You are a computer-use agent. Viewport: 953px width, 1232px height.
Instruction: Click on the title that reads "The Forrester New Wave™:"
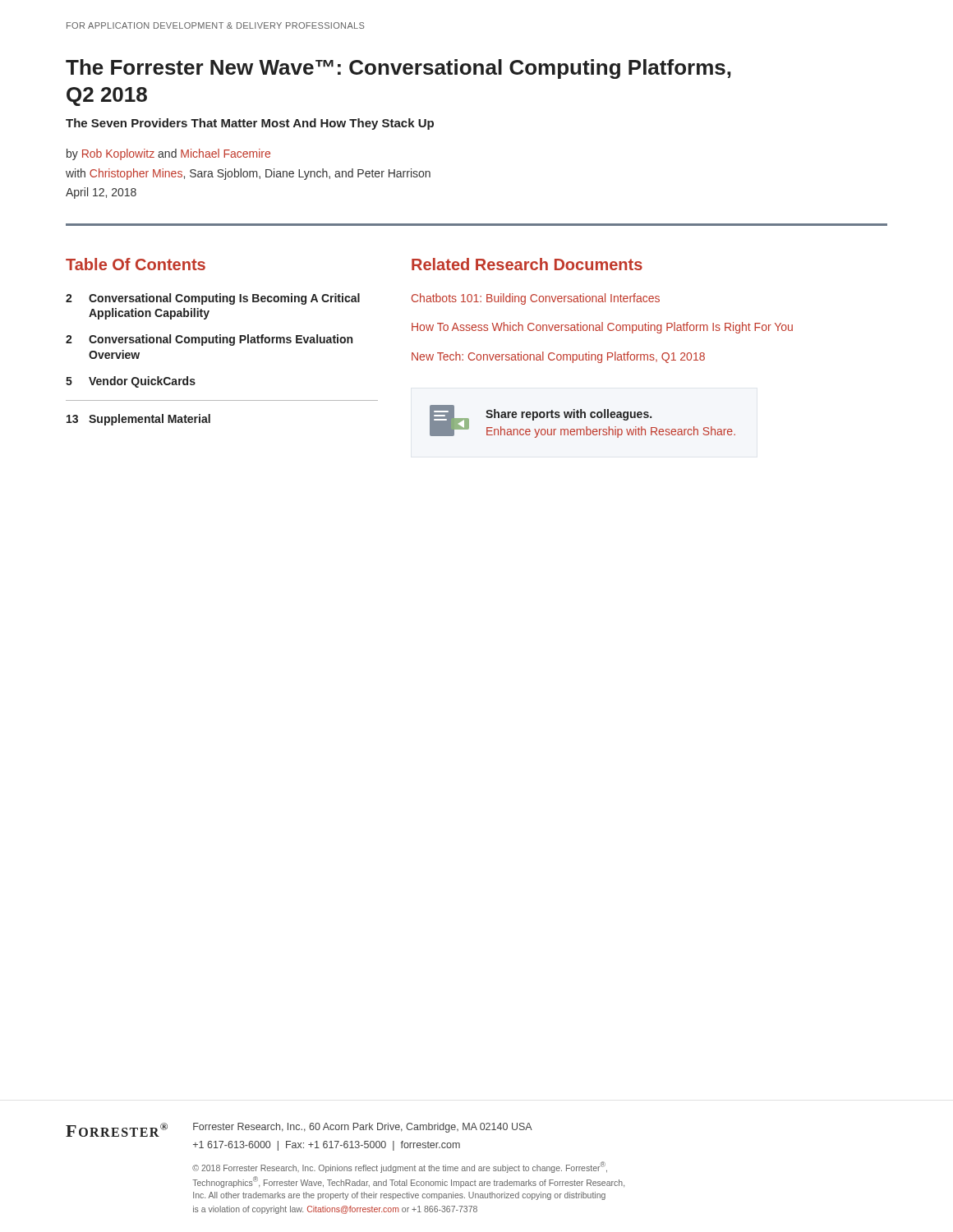[x=476, y=81]
